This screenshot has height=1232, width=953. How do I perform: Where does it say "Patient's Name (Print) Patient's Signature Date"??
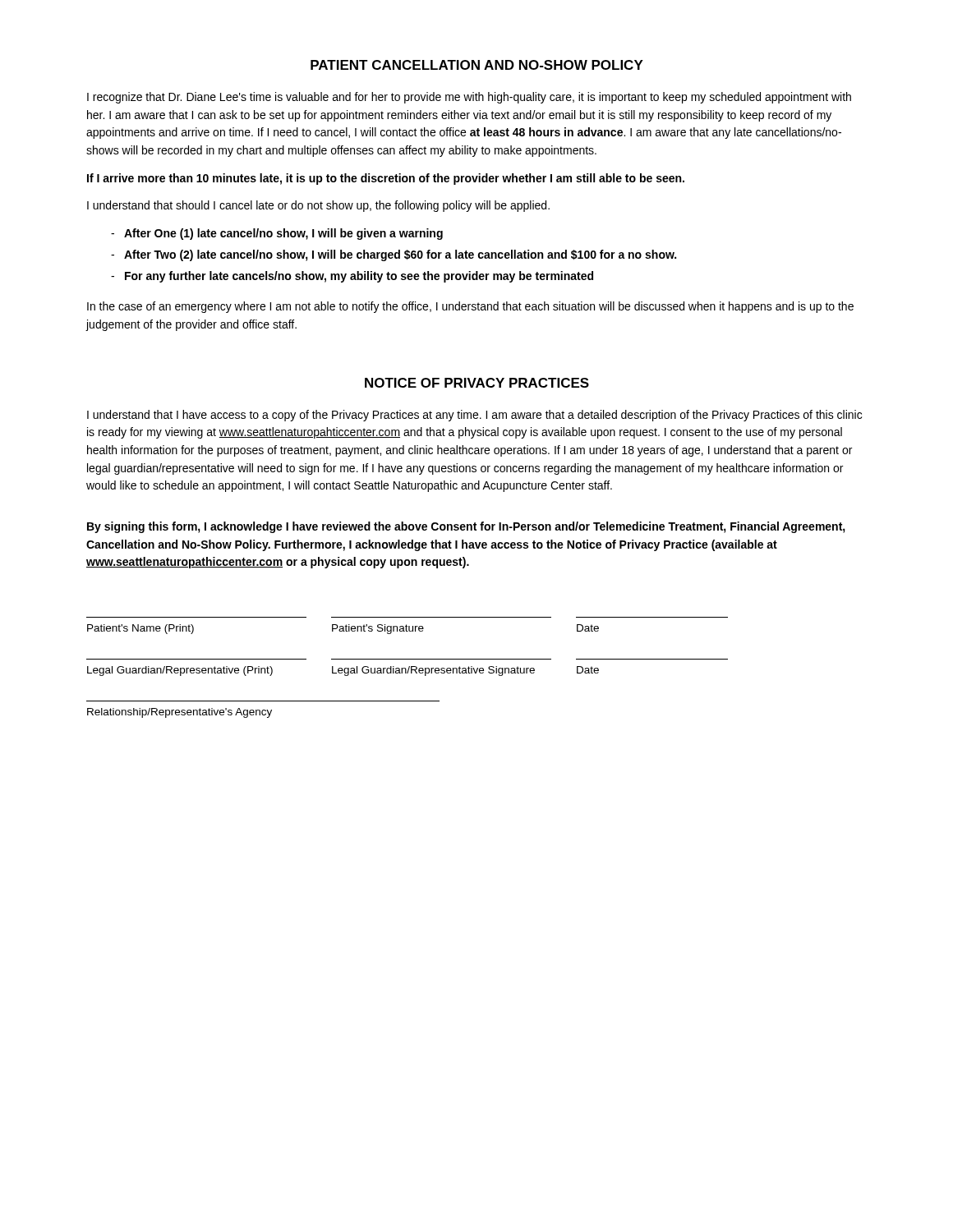(x=407, y=628)
